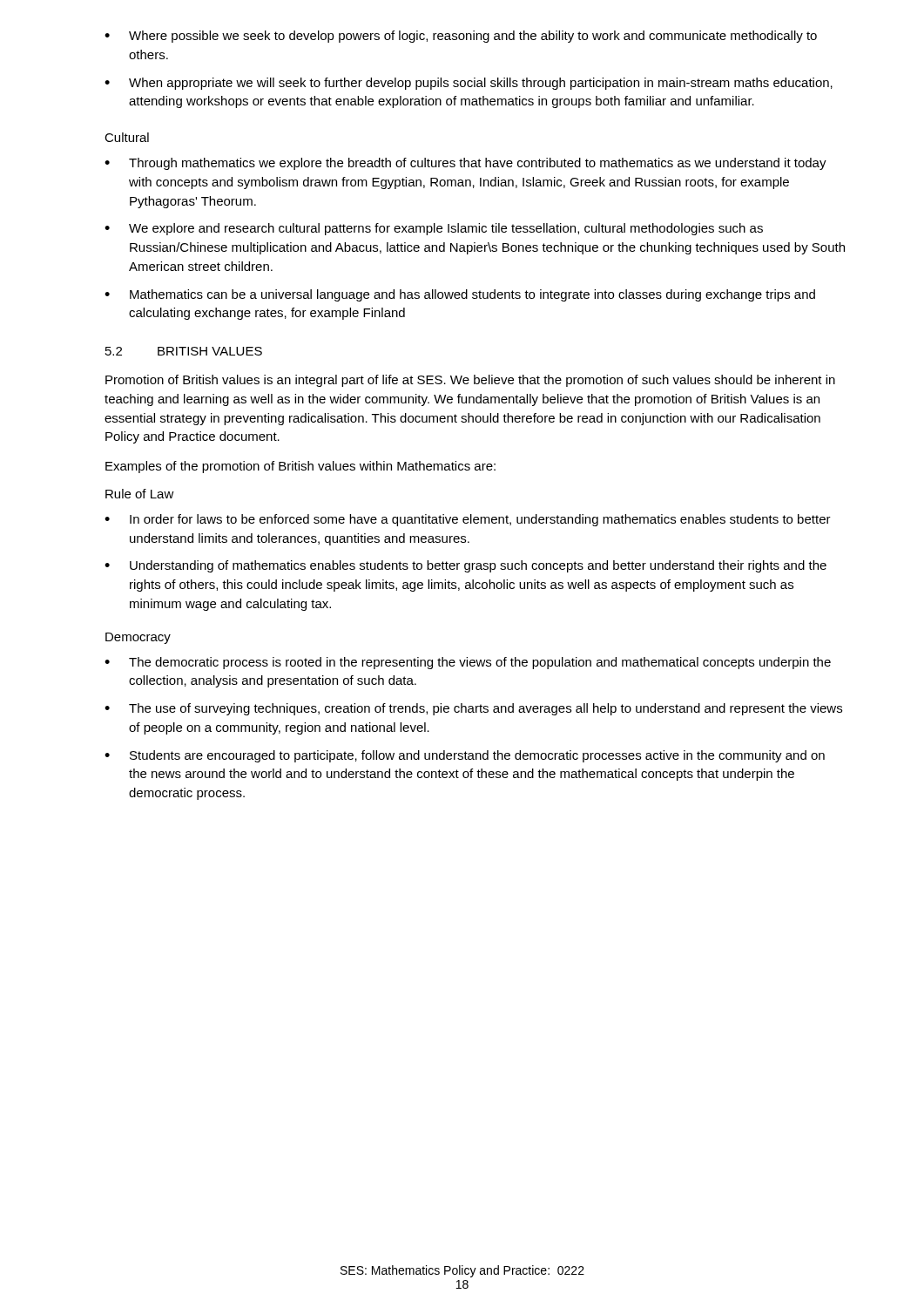The width and height of the screenshot is (924, 1307).
Task: Locate the text starting "Promotion of British values"
Action: (470, 408)
